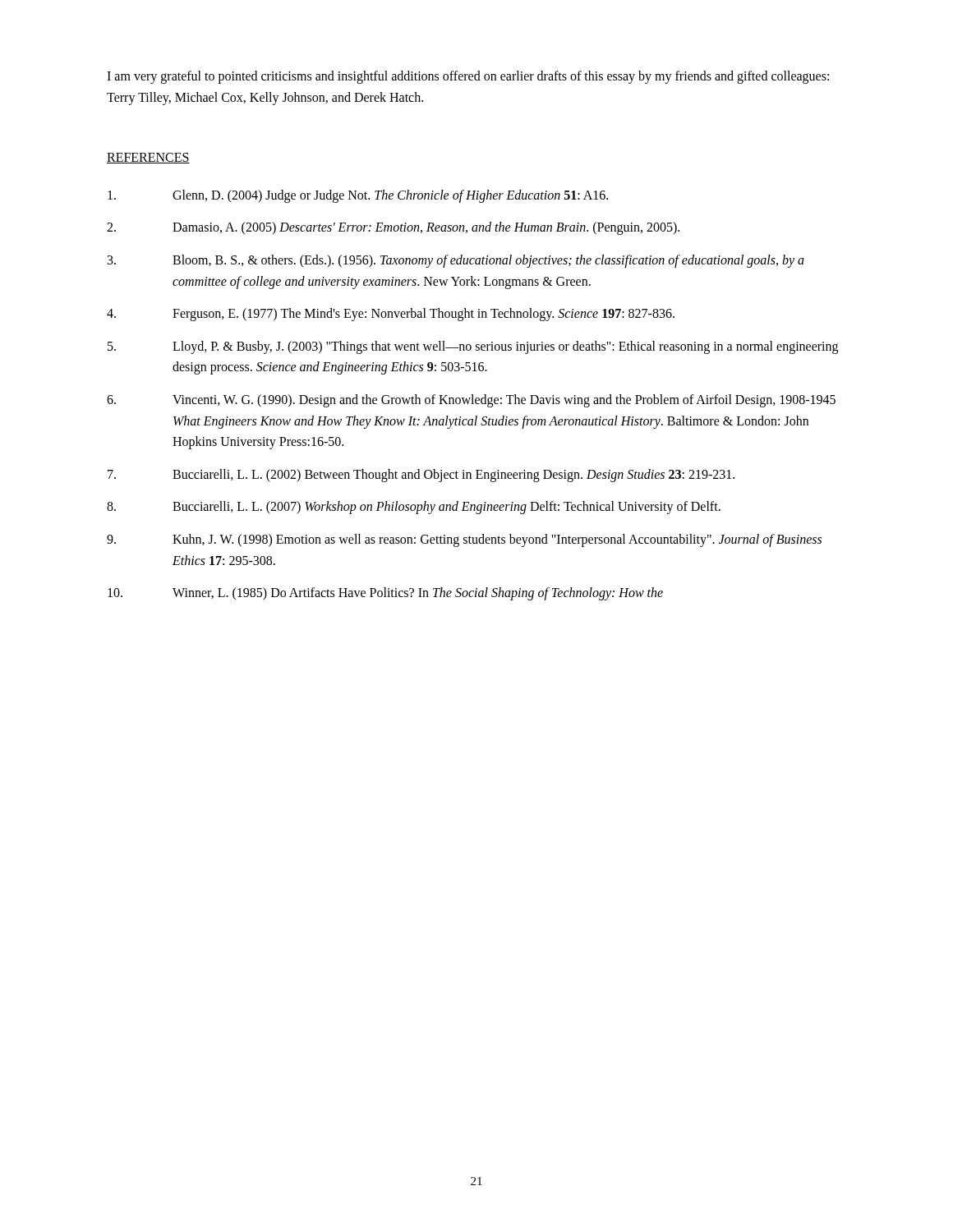
Task: Locate the list item with the text "4. Ferguson, E. (1977) The"
Action: click(x=481, y=314)
